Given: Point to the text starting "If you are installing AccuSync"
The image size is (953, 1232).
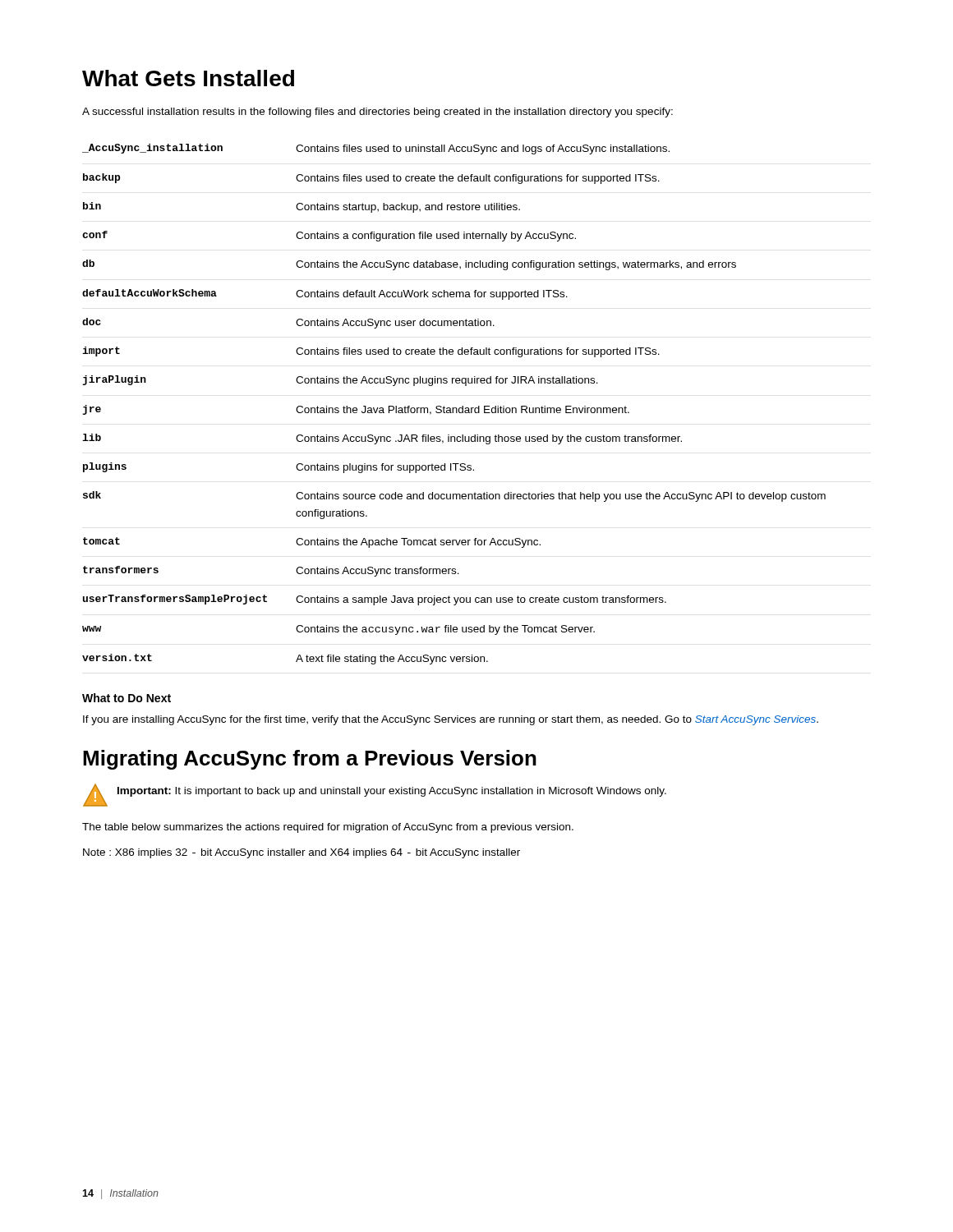Looking at the screenshot, I should click(x=451, y=719).
